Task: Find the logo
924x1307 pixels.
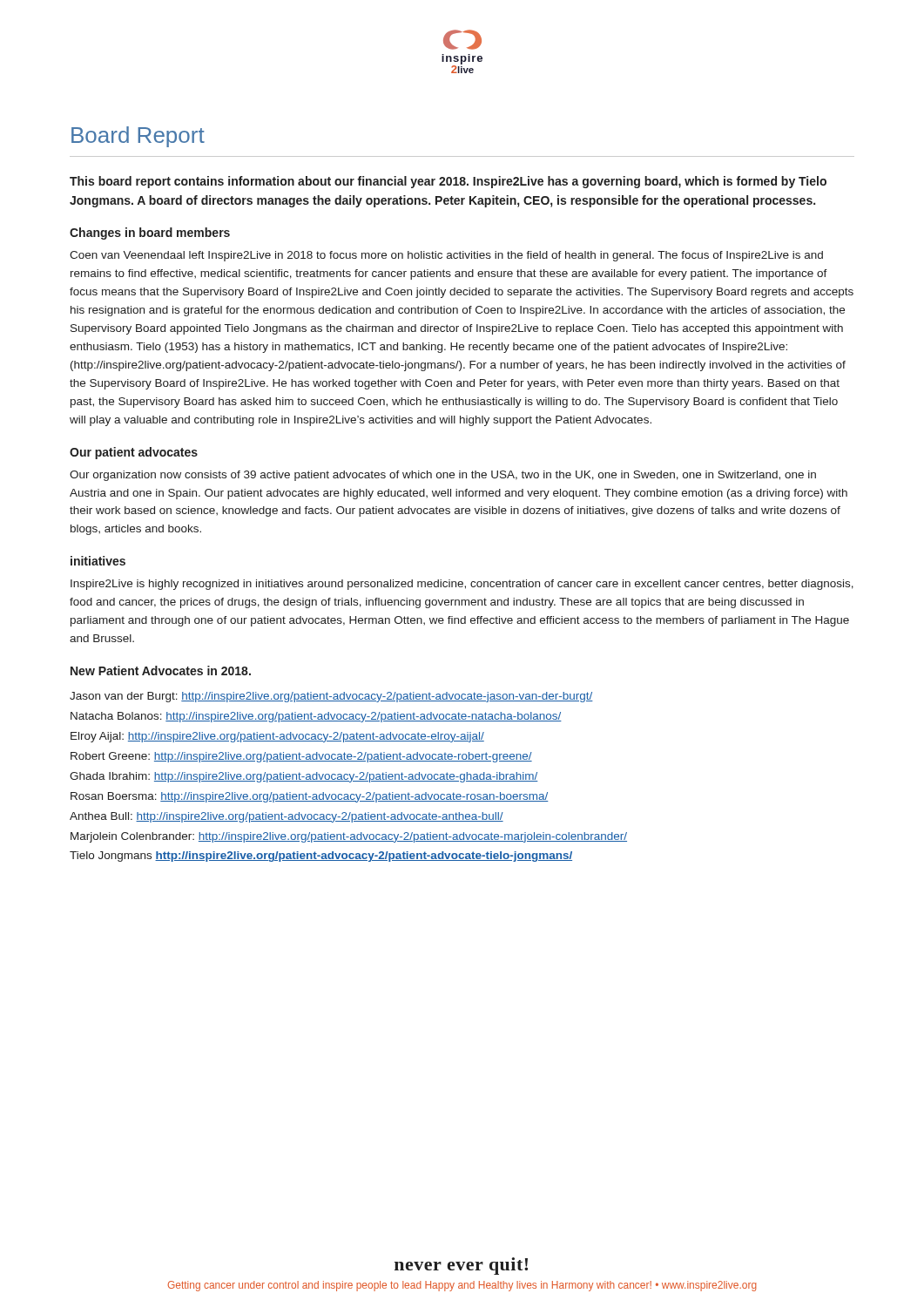Action: (x=462, y=55)
